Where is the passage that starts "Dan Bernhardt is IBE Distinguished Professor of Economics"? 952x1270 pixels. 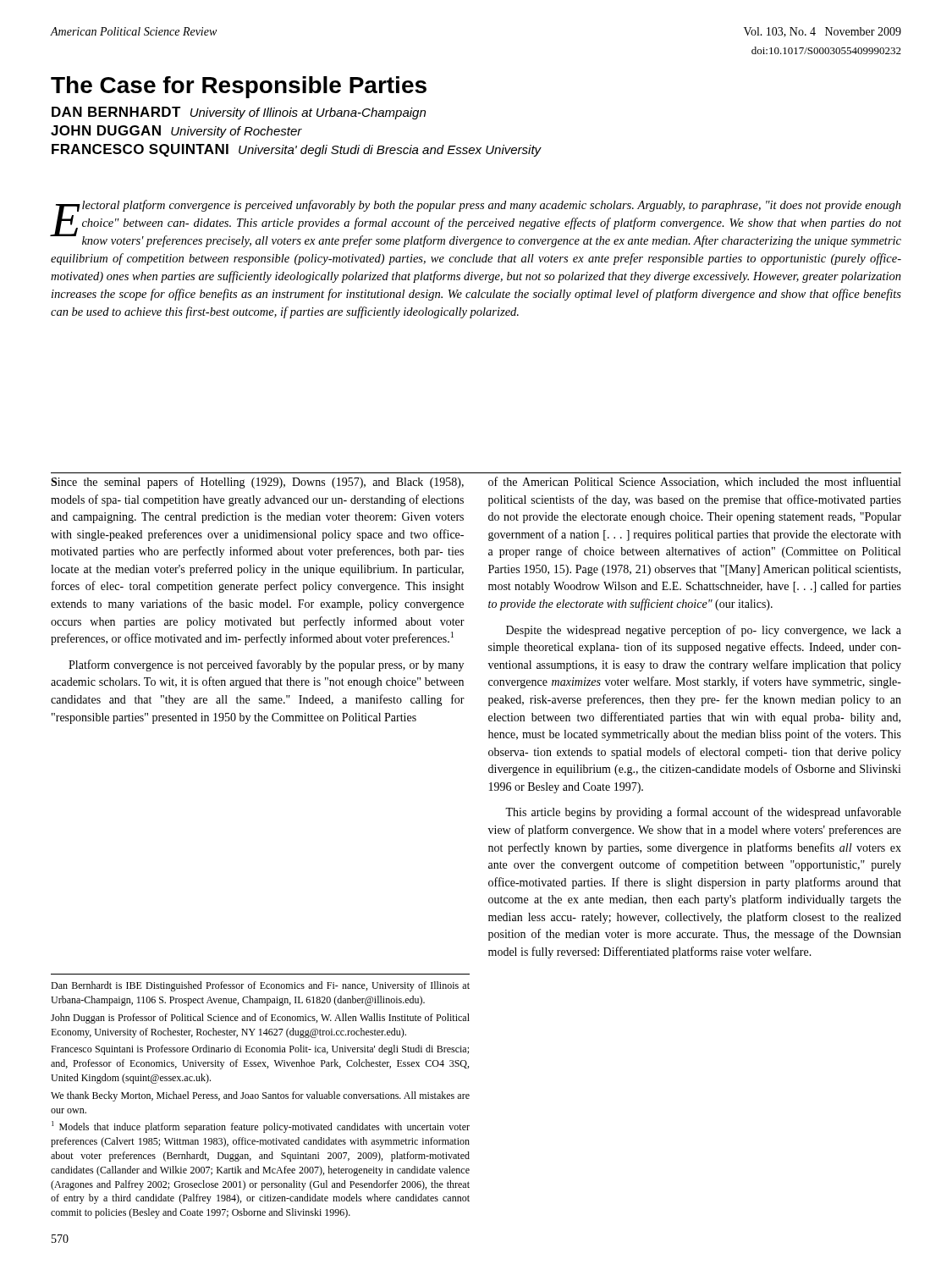[260, 993]
